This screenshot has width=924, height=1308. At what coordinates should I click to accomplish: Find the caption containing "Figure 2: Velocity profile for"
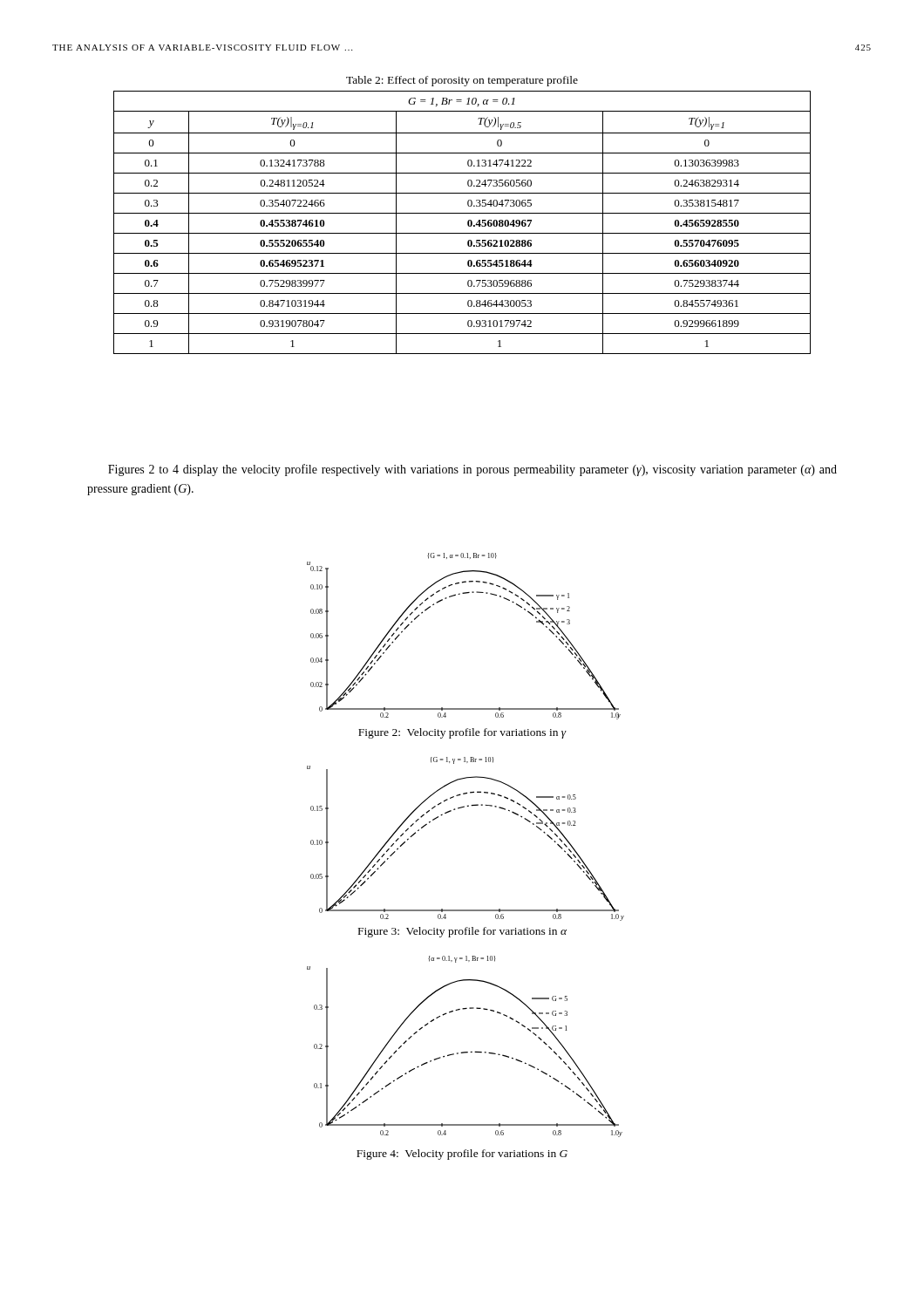pos(462,732)
